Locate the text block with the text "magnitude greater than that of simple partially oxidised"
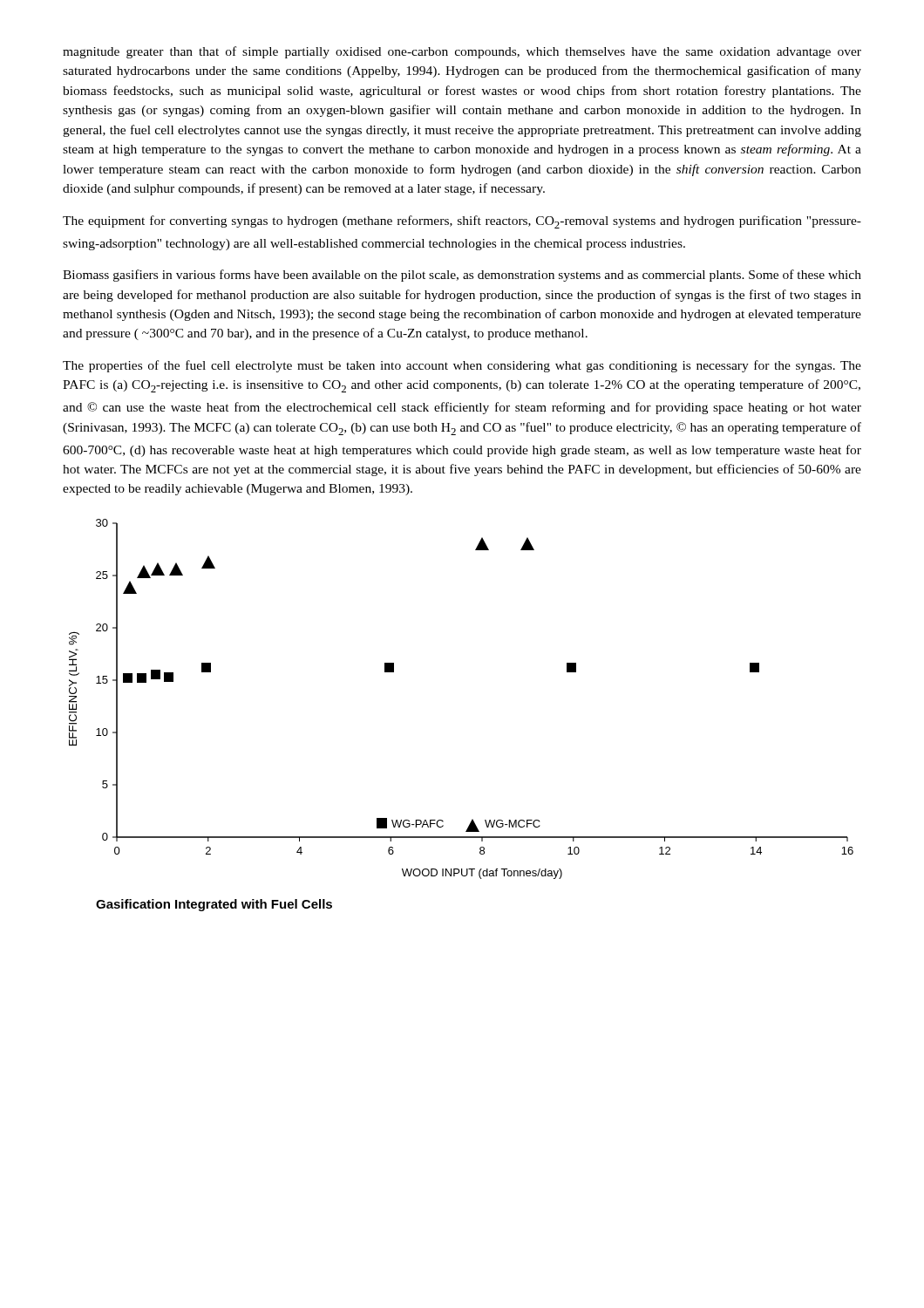The image size is (924, 1308). [462, 120]
